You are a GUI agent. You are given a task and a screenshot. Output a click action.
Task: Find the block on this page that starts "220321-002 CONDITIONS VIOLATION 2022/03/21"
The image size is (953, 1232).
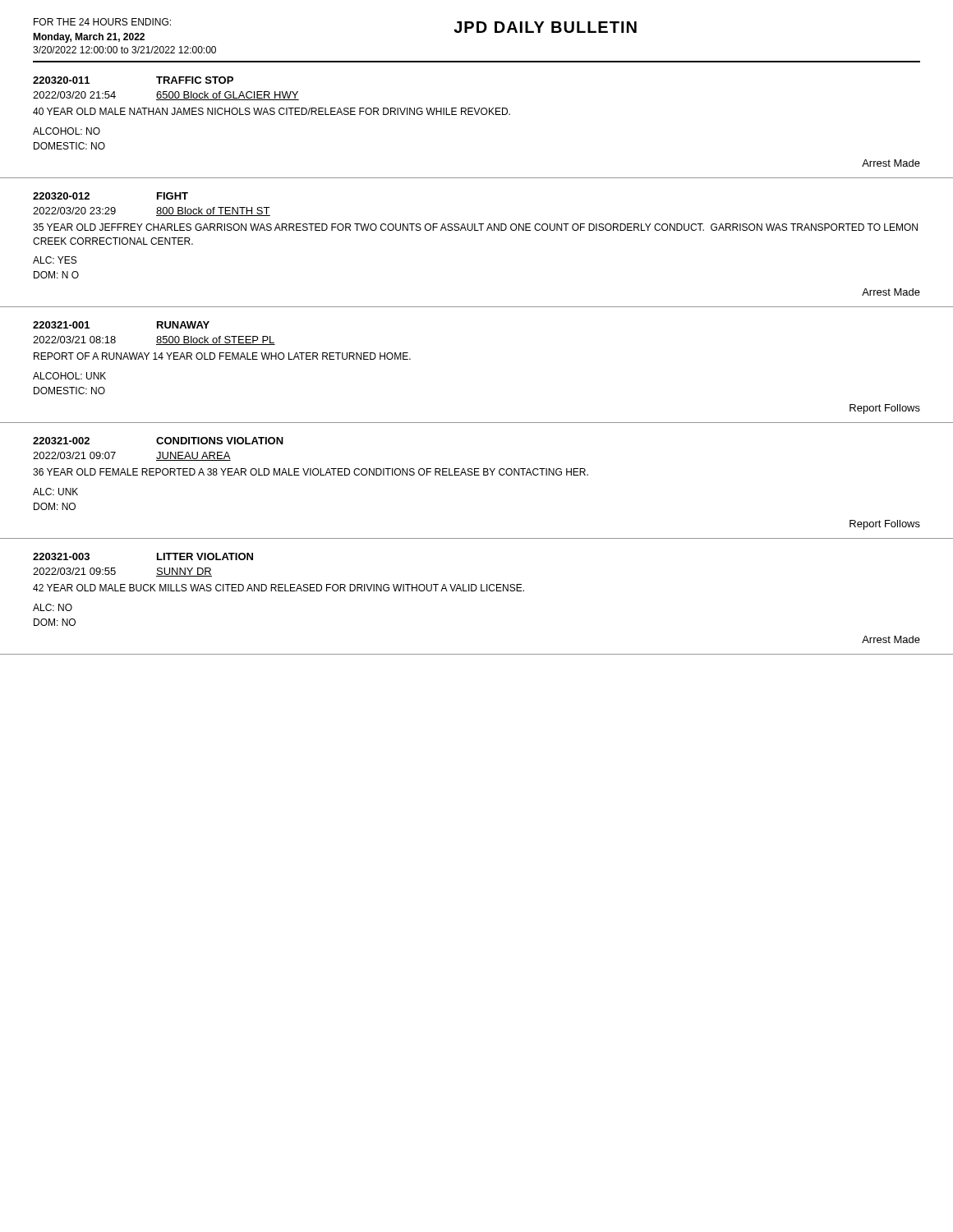476,482
